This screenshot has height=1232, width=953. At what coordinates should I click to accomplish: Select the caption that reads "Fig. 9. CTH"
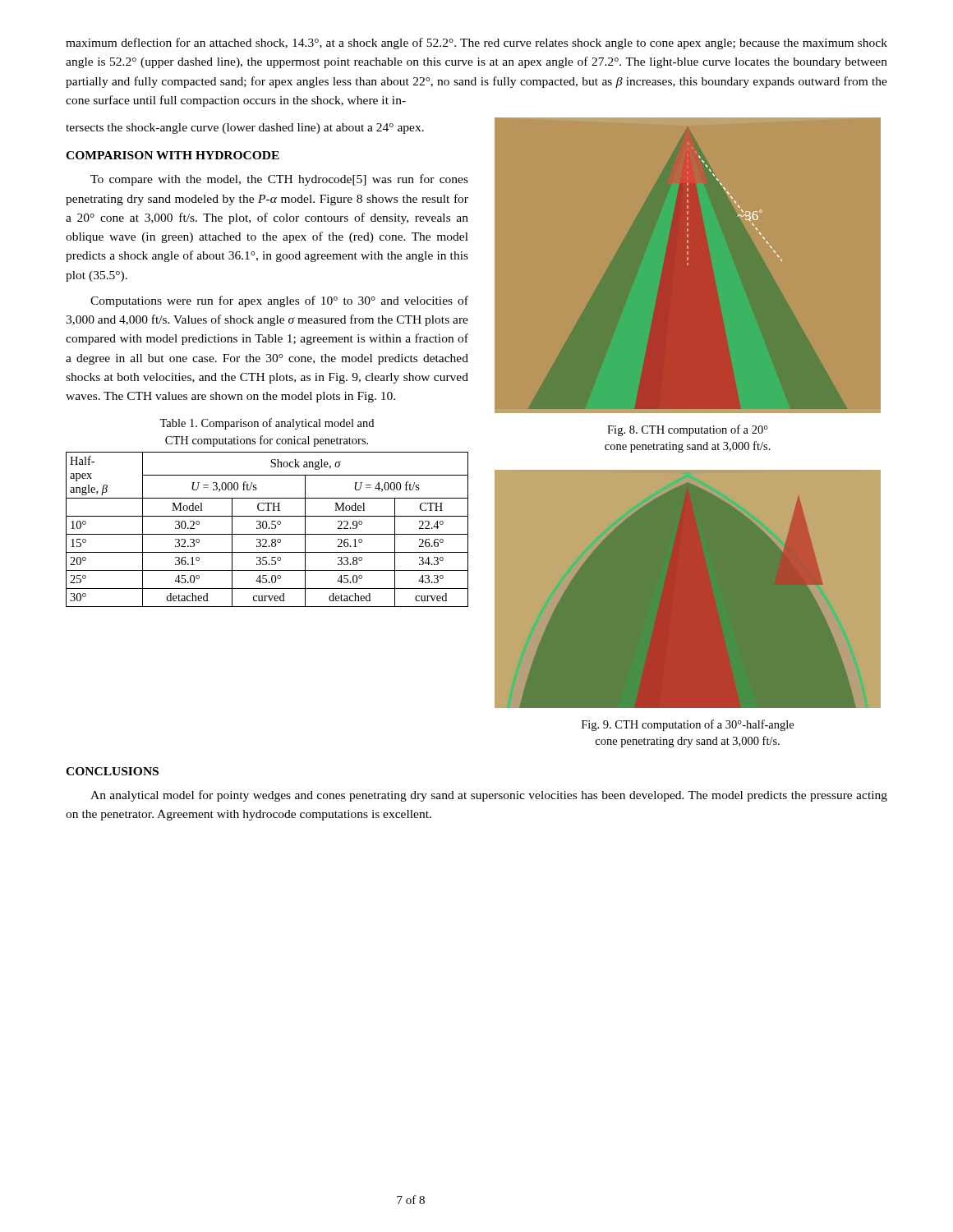click(x=688, y=732)
